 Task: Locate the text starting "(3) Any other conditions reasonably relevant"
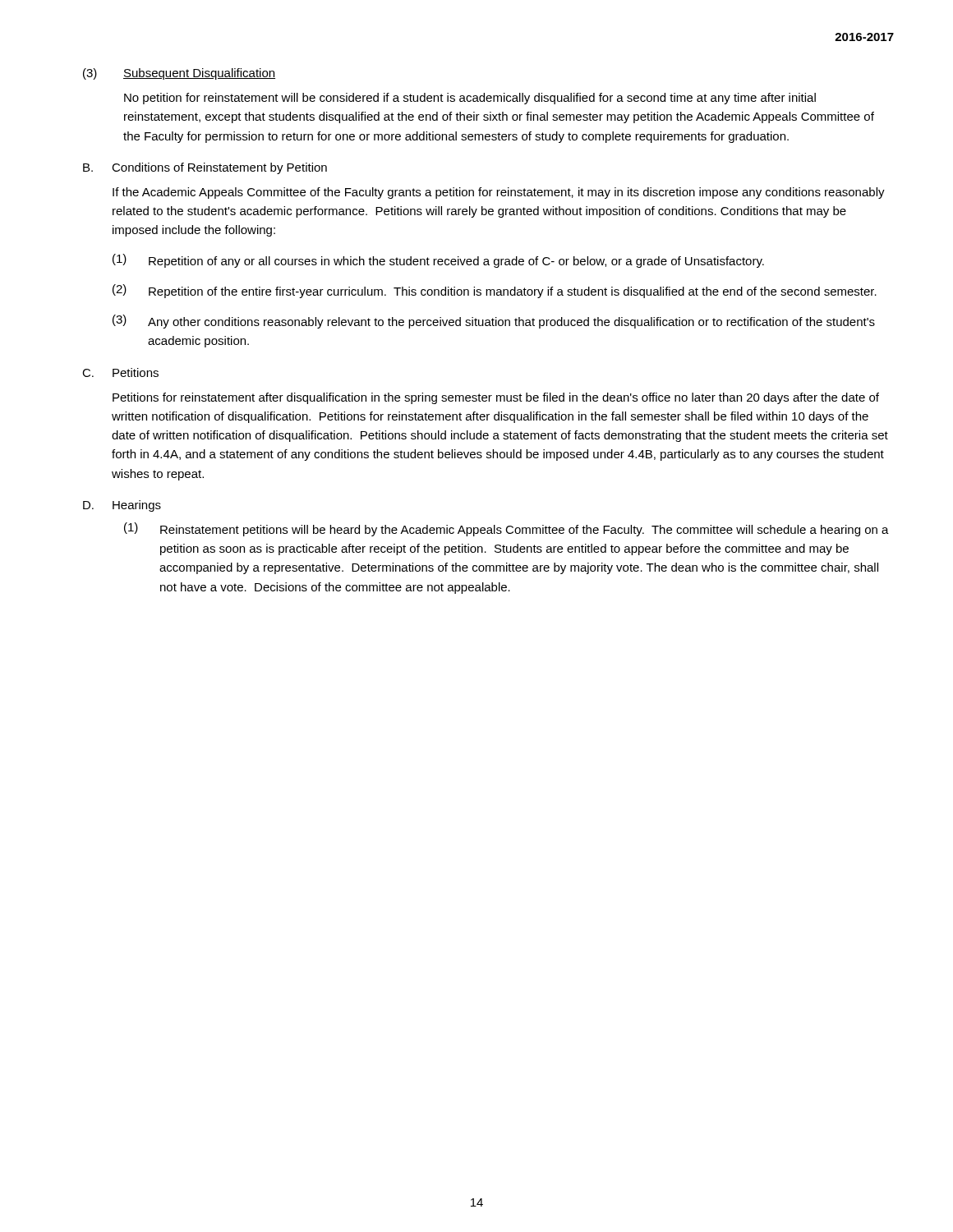[503, 331]
